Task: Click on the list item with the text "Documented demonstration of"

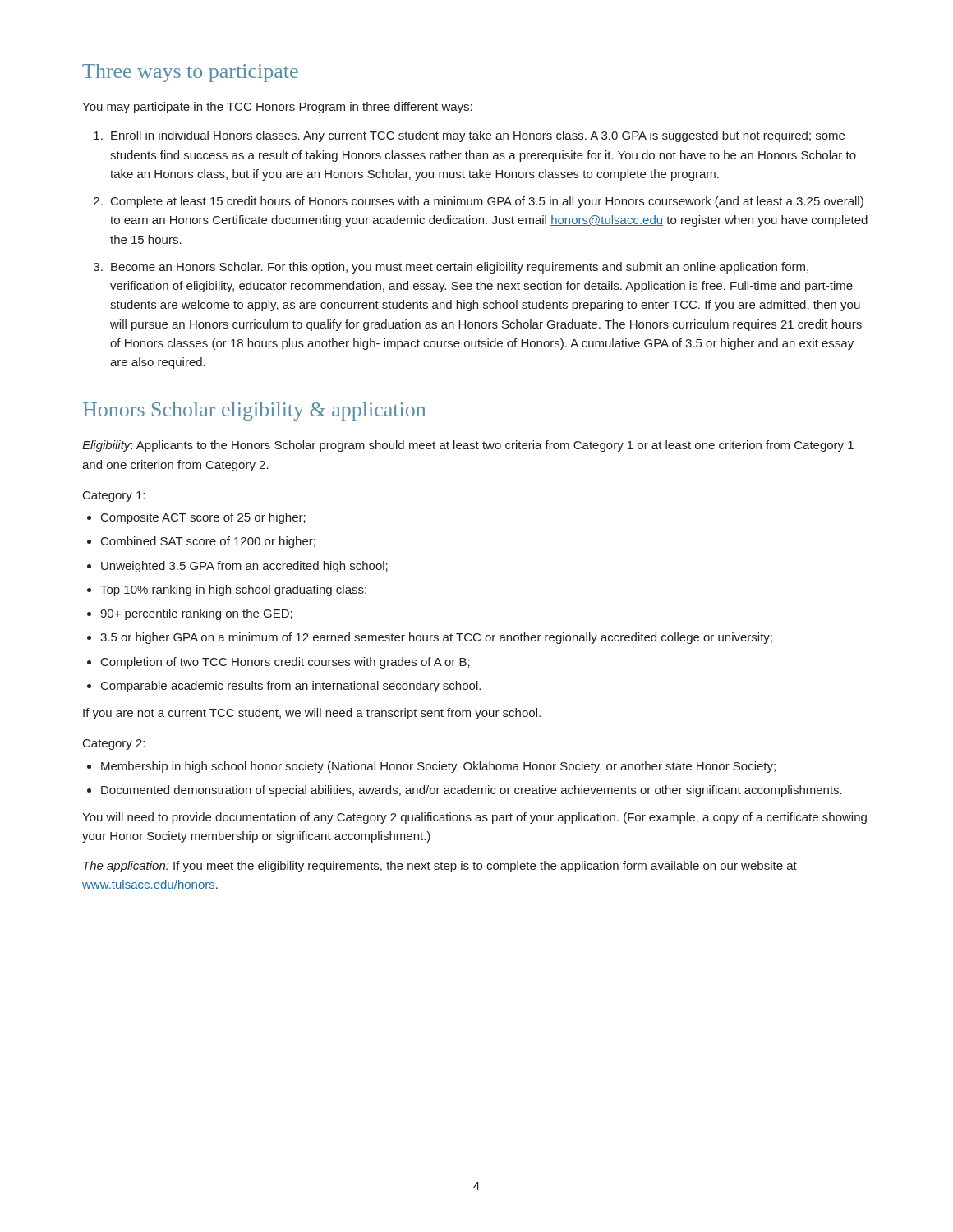Action: (x=486, y=790)
